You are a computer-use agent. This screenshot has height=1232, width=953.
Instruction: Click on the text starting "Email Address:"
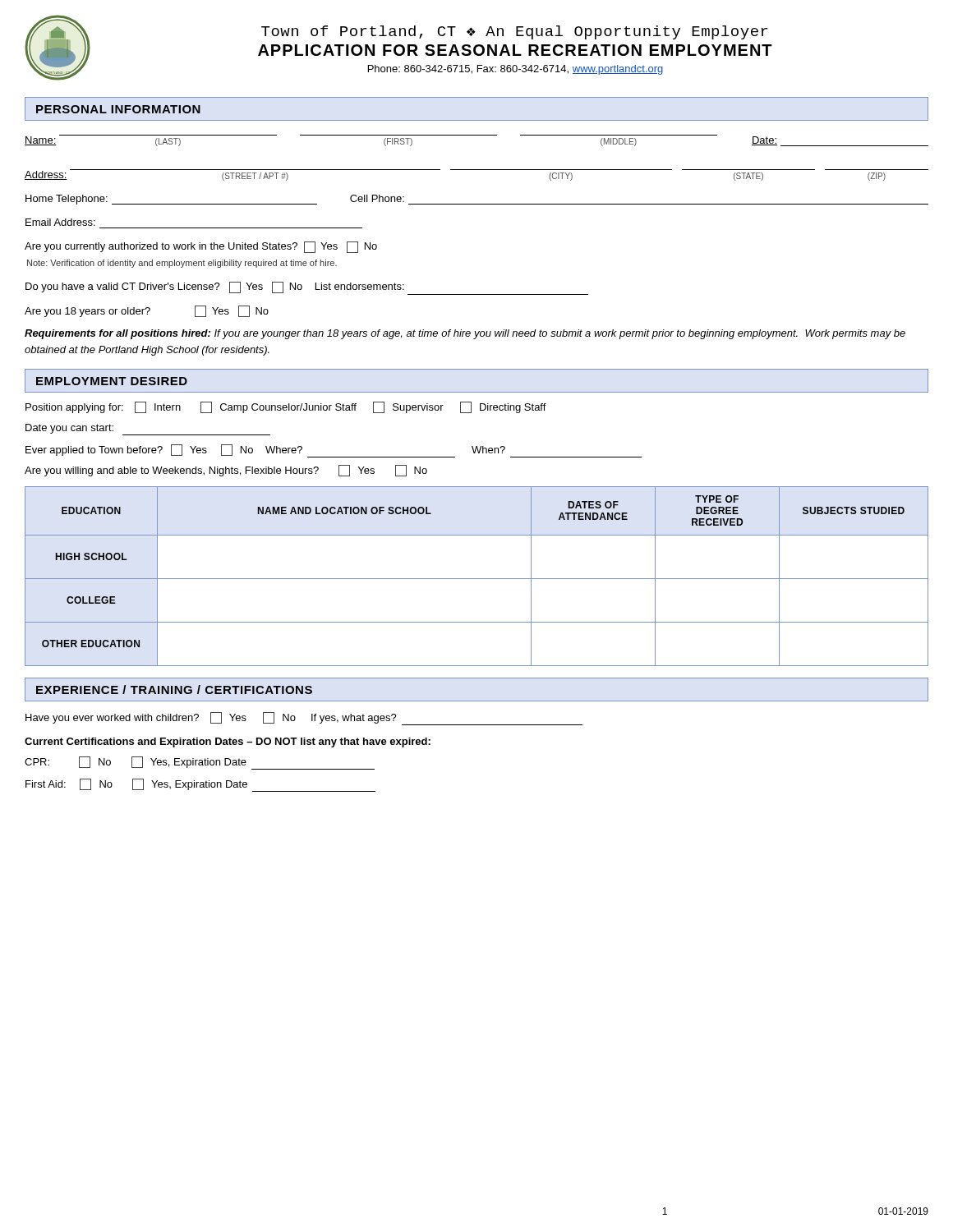[193, 221]
